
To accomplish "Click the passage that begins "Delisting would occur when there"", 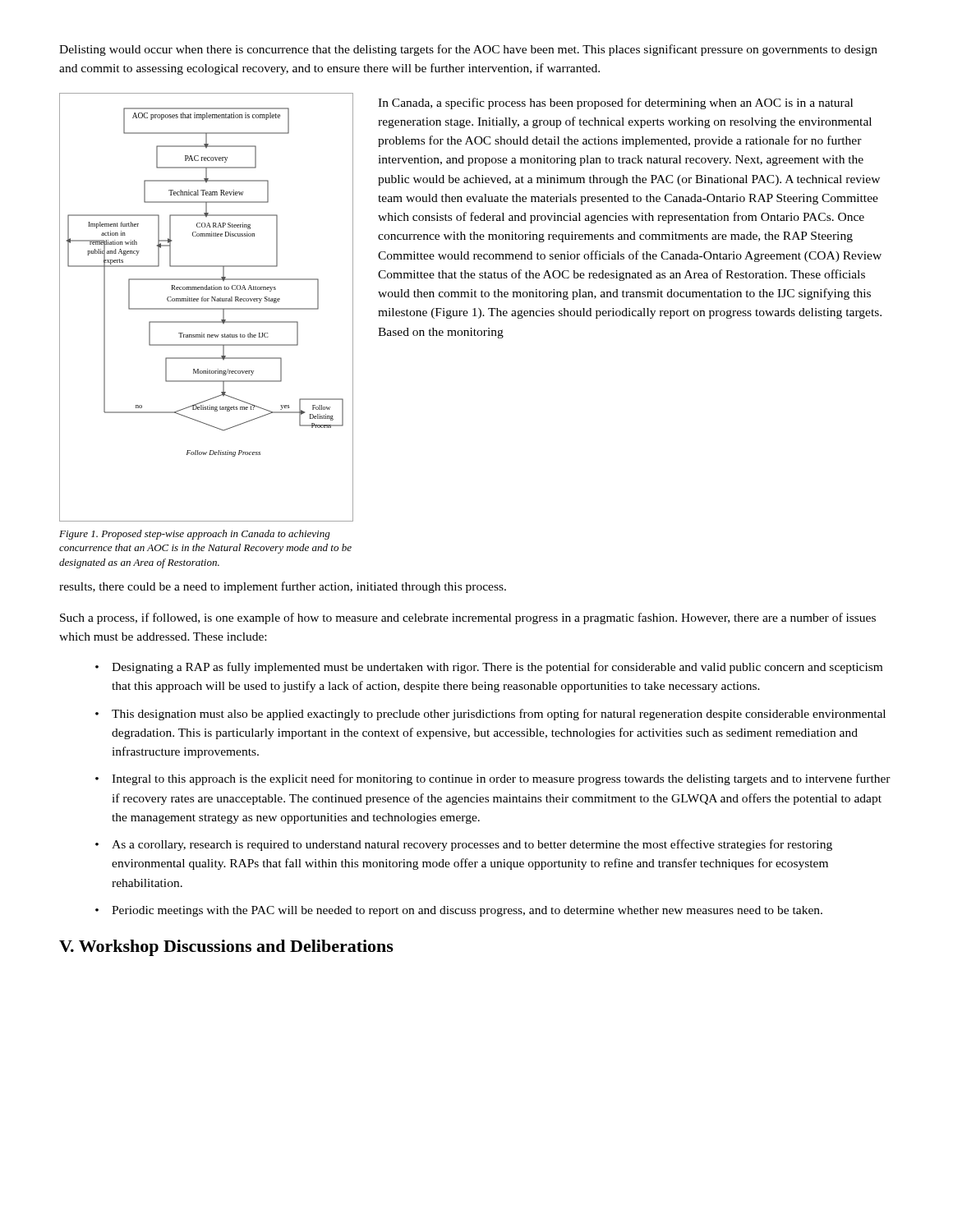I will 468,58.
